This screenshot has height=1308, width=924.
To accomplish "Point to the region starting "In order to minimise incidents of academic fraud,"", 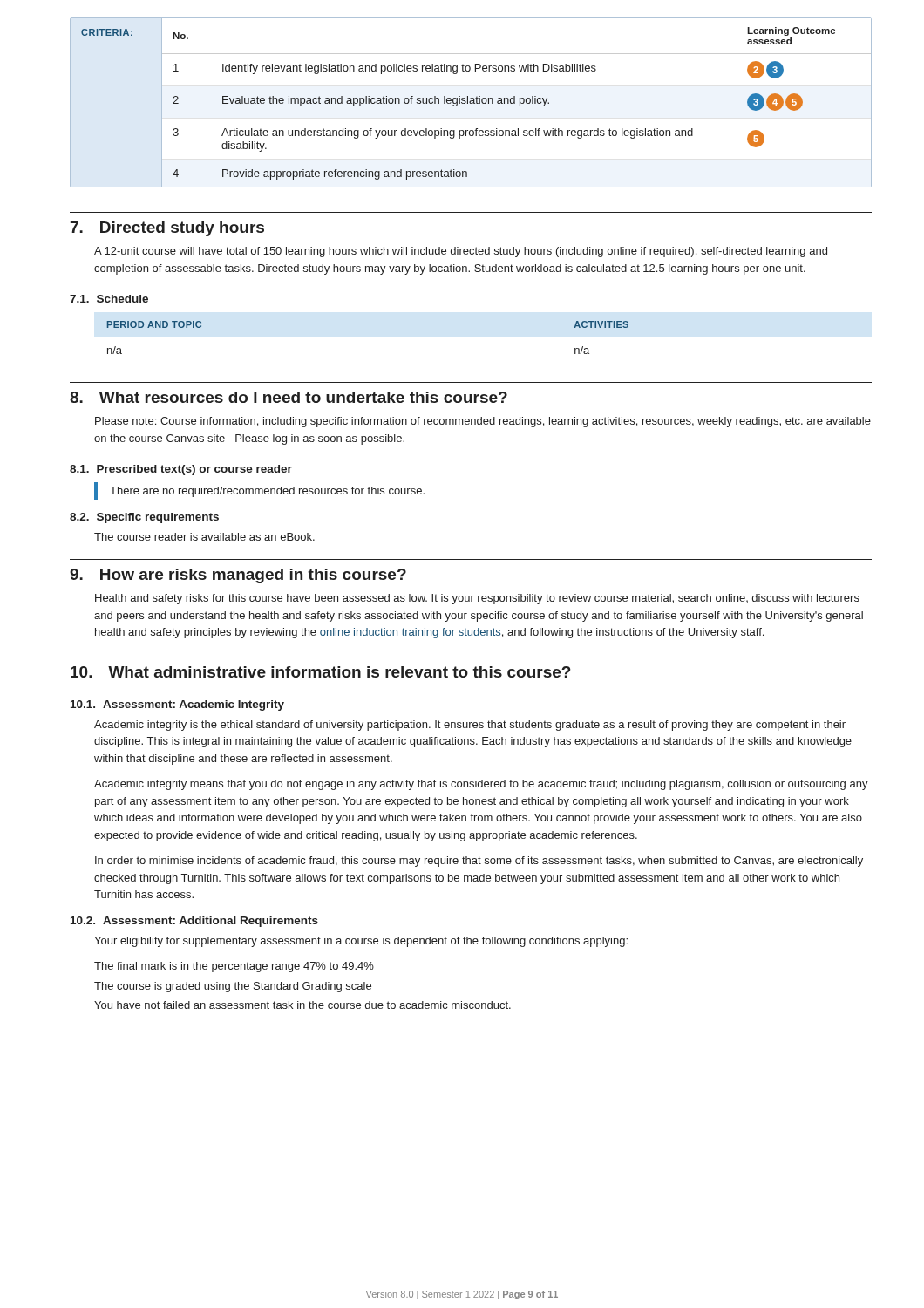I will [479, 877].
